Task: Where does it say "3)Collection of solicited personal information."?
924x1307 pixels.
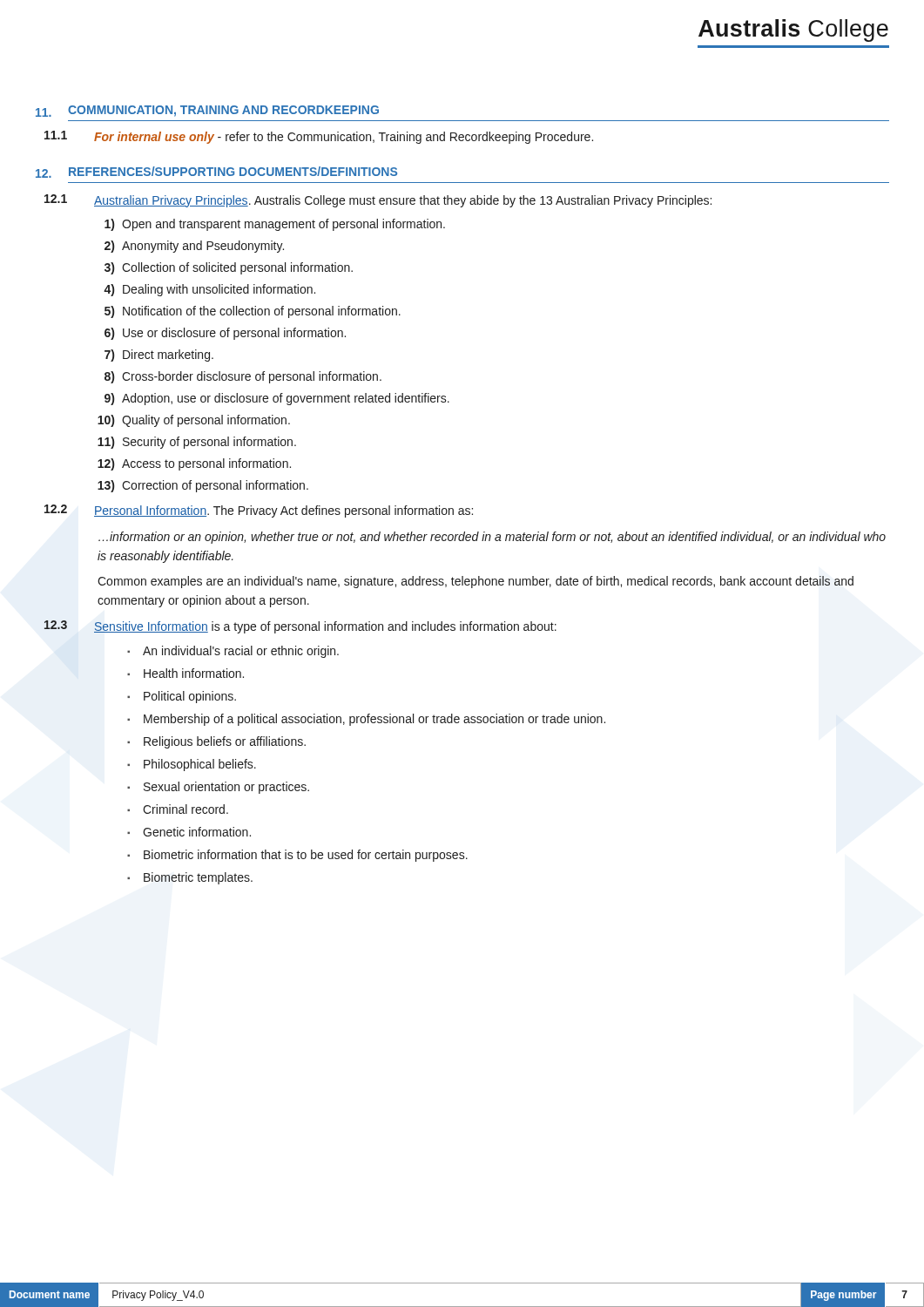Action: (x=220, y=268)
